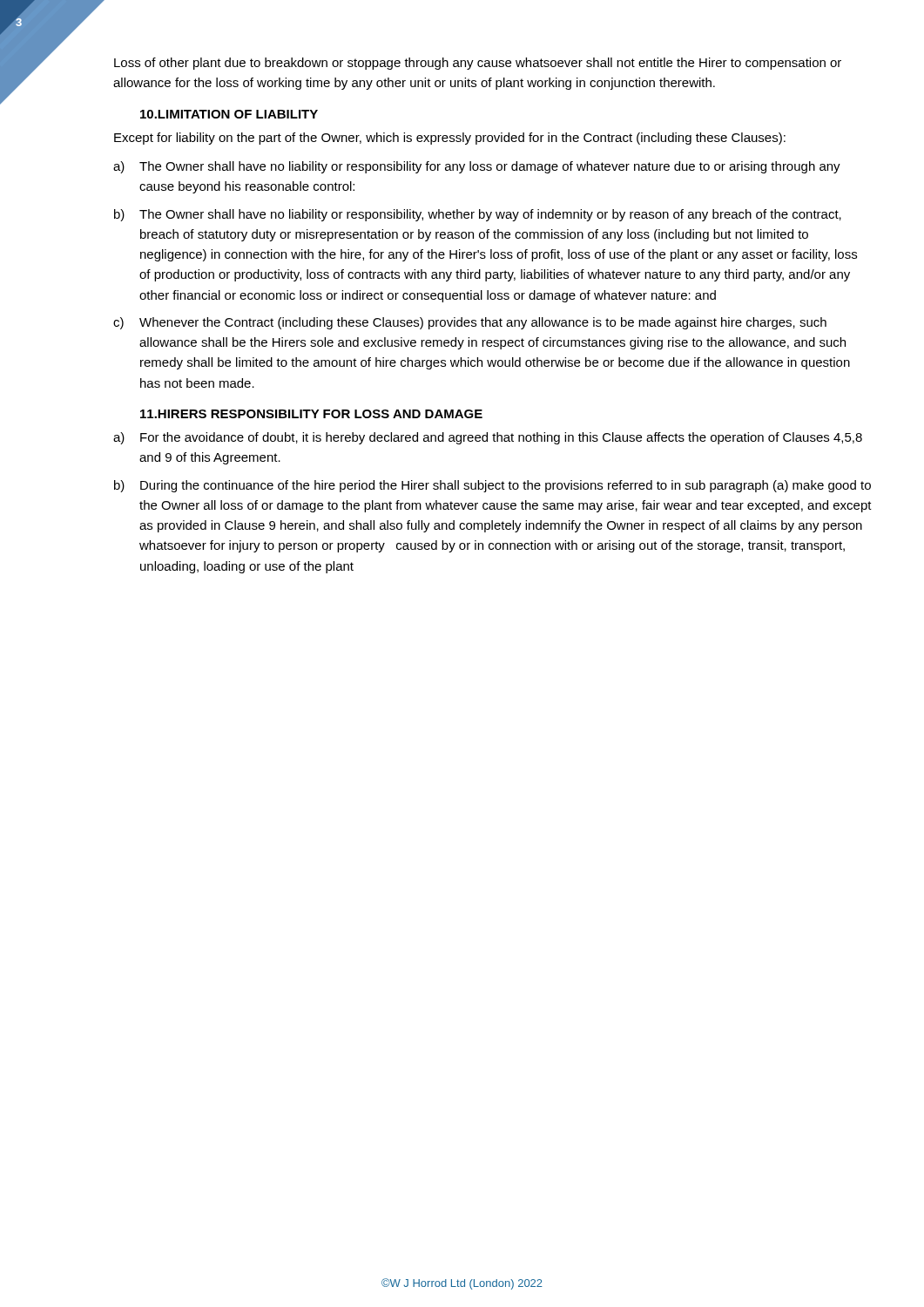Where is the passage that starts "b) During the continuance of the hire period"?
Viewport: 924px width, 1307px height.
(x=492, y=525)
